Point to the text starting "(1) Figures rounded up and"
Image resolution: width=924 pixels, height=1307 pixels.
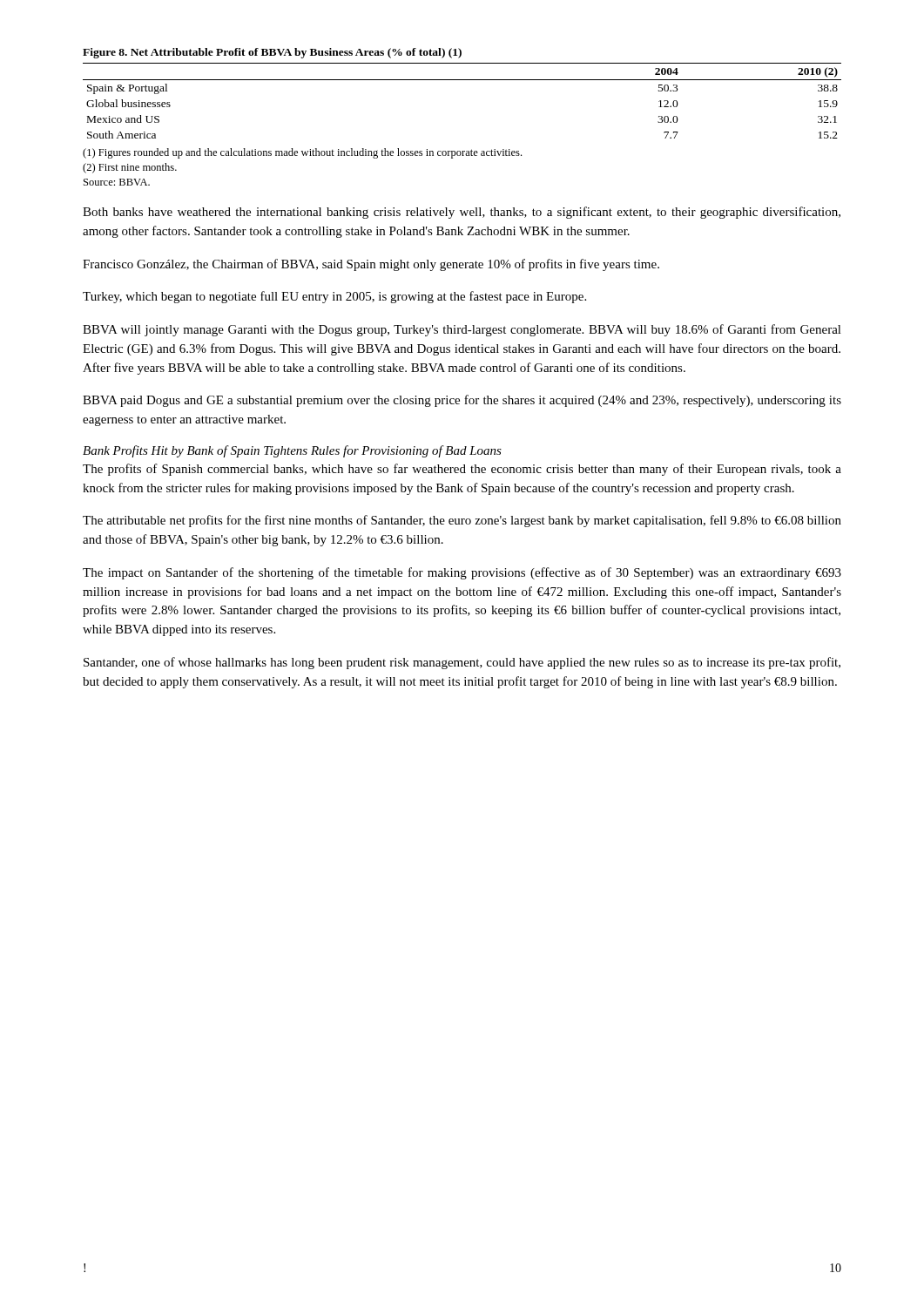pos(302,153)
